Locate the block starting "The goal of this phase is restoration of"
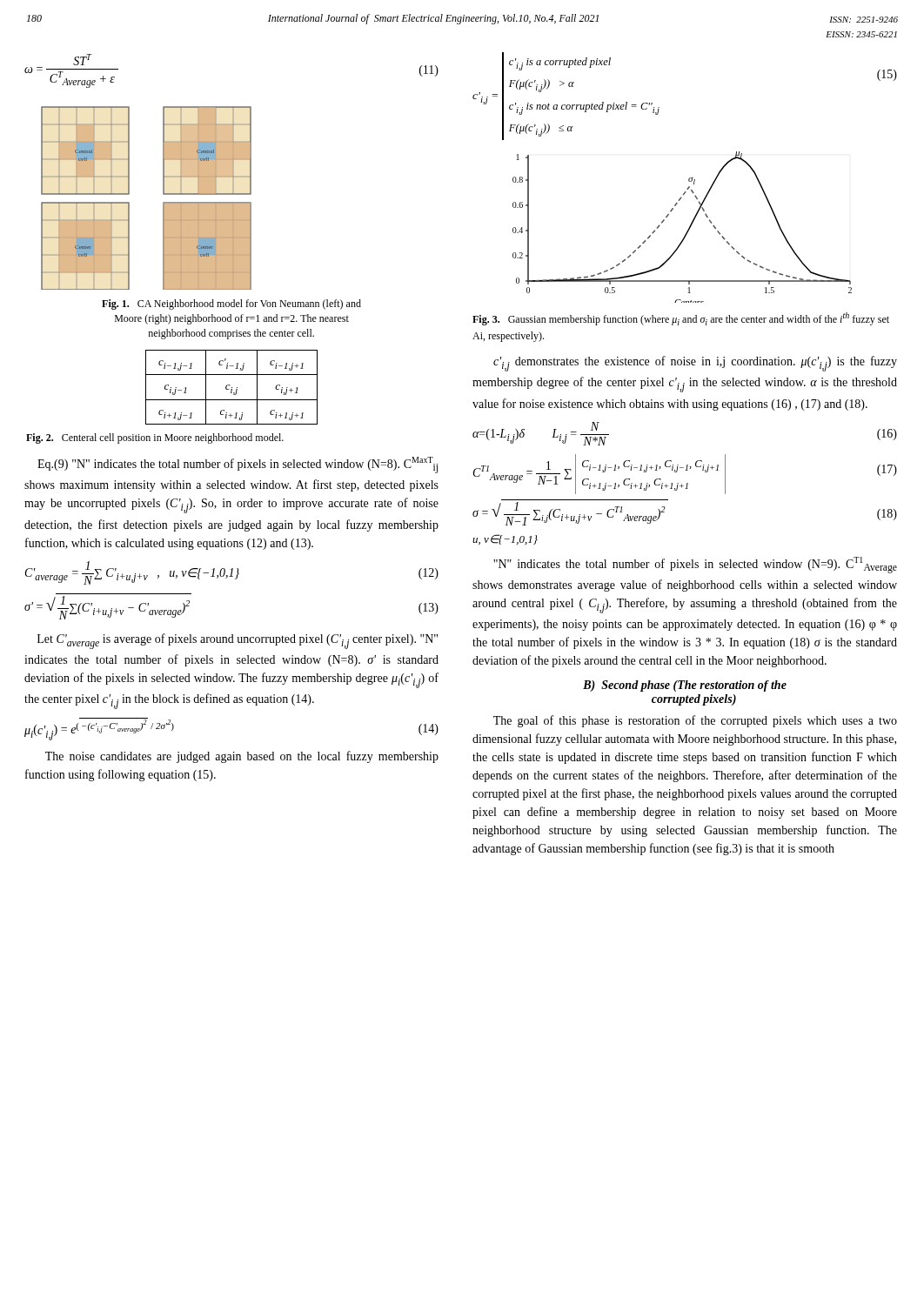The height and width of the screenshot is (1305, 924). click(685, 785)
